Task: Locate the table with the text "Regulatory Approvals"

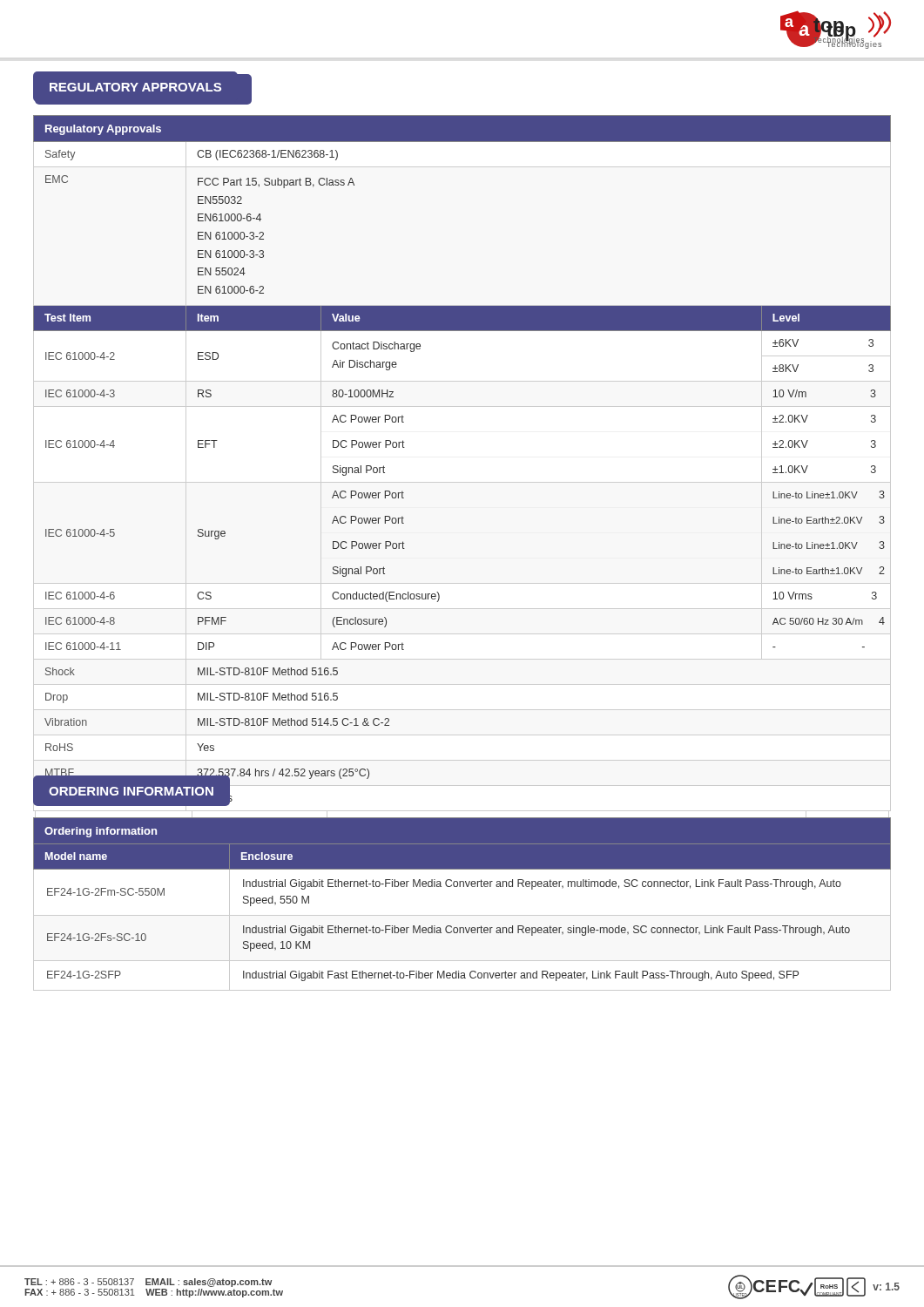Action: click(462, 411)
